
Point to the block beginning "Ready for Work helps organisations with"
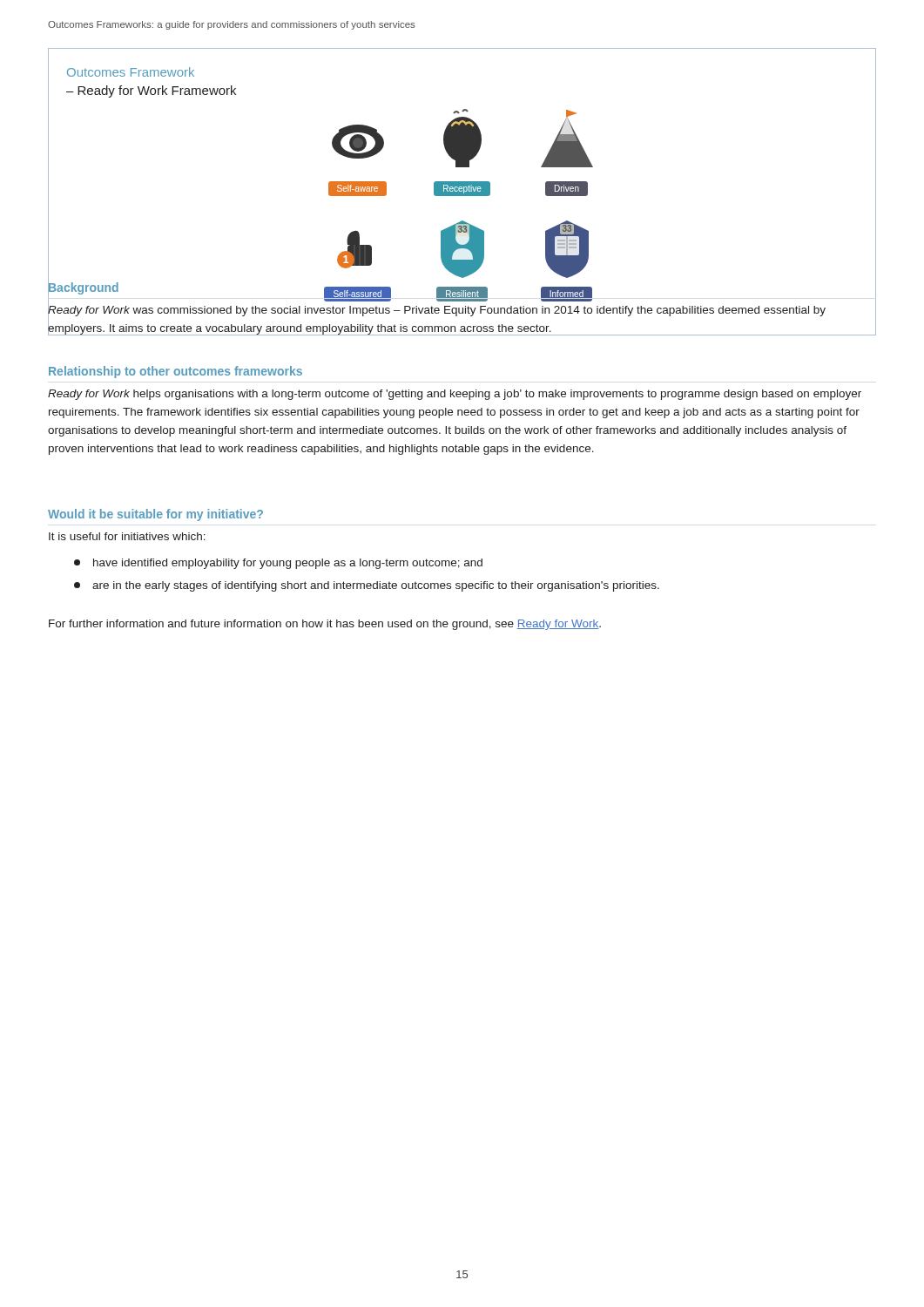(x=462, y=422)
